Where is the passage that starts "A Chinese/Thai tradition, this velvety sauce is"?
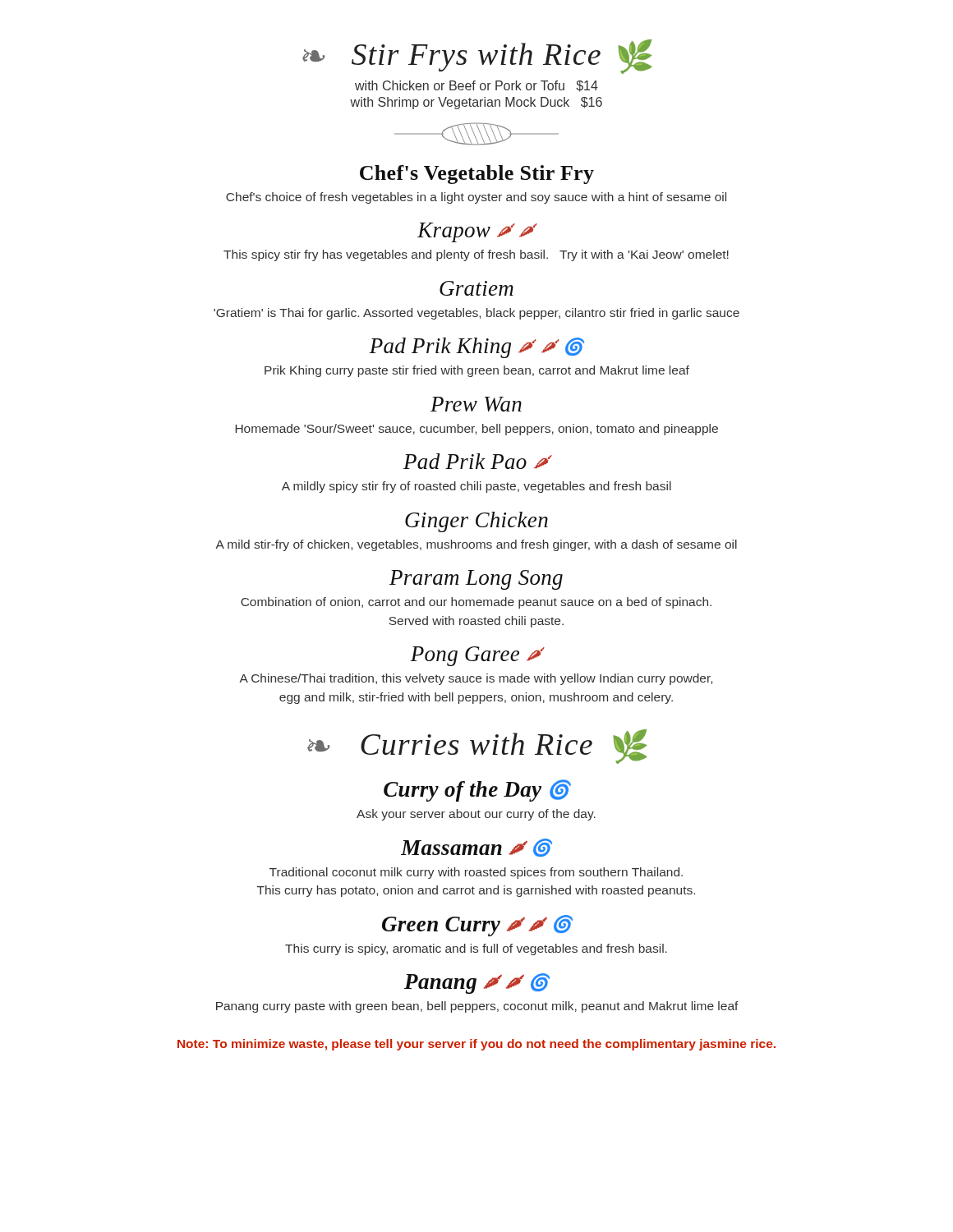Image resolution: width=953 pixels, height=1232 pixels. tap(476, 688)
